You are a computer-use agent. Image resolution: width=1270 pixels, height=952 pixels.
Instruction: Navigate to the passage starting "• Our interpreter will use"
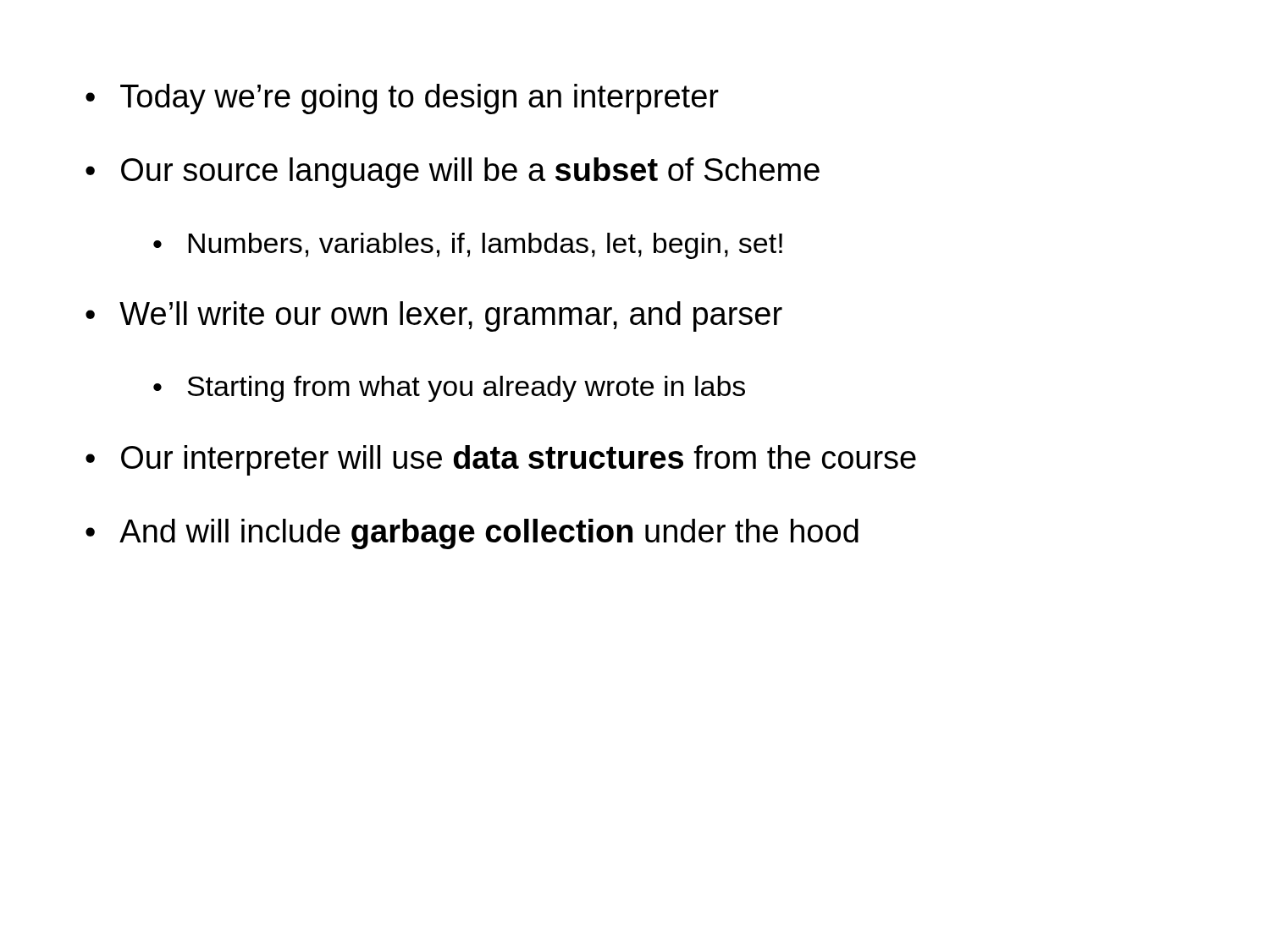(501, 458)
